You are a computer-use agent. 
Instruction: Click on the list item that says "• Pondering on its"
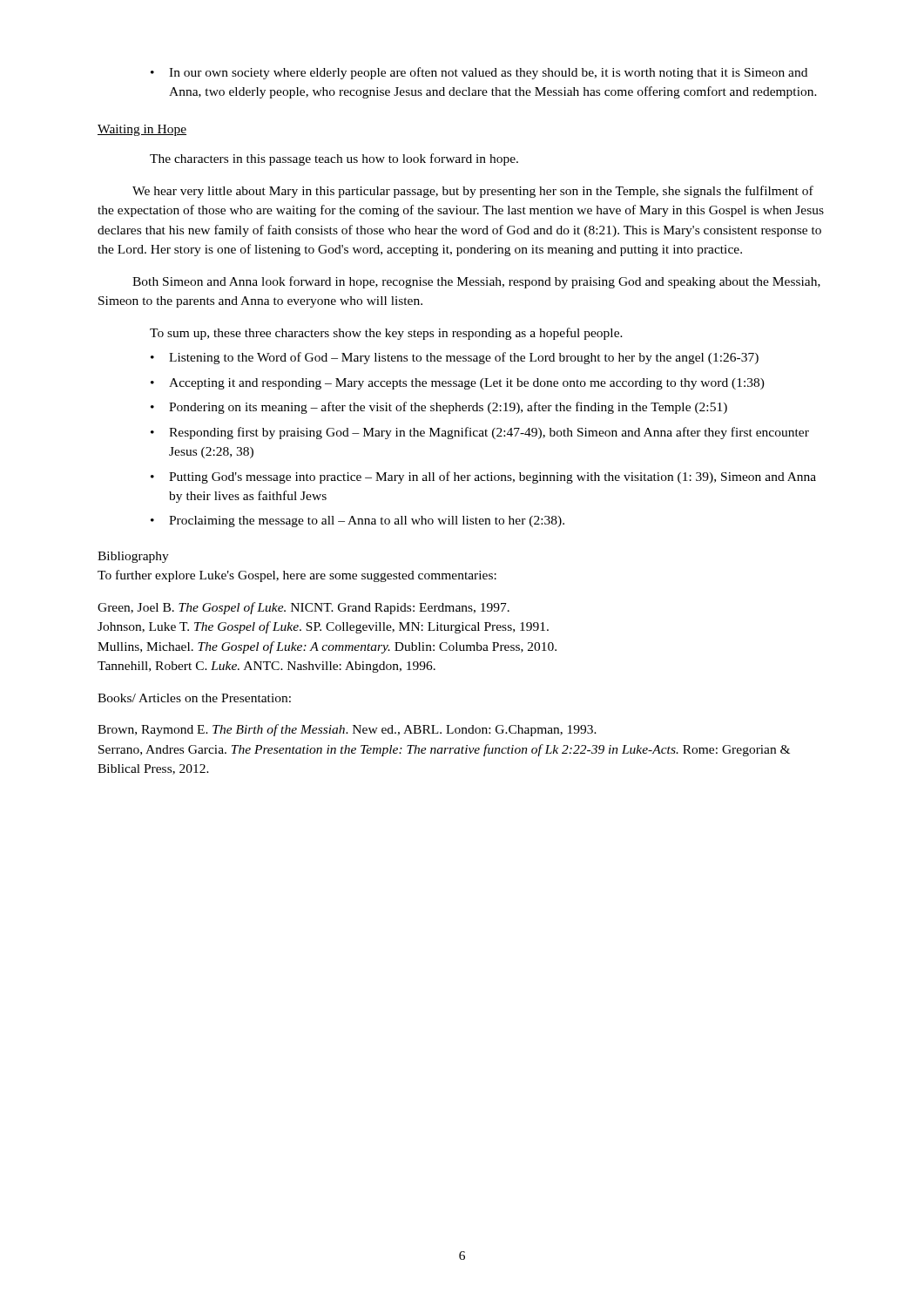488,407
